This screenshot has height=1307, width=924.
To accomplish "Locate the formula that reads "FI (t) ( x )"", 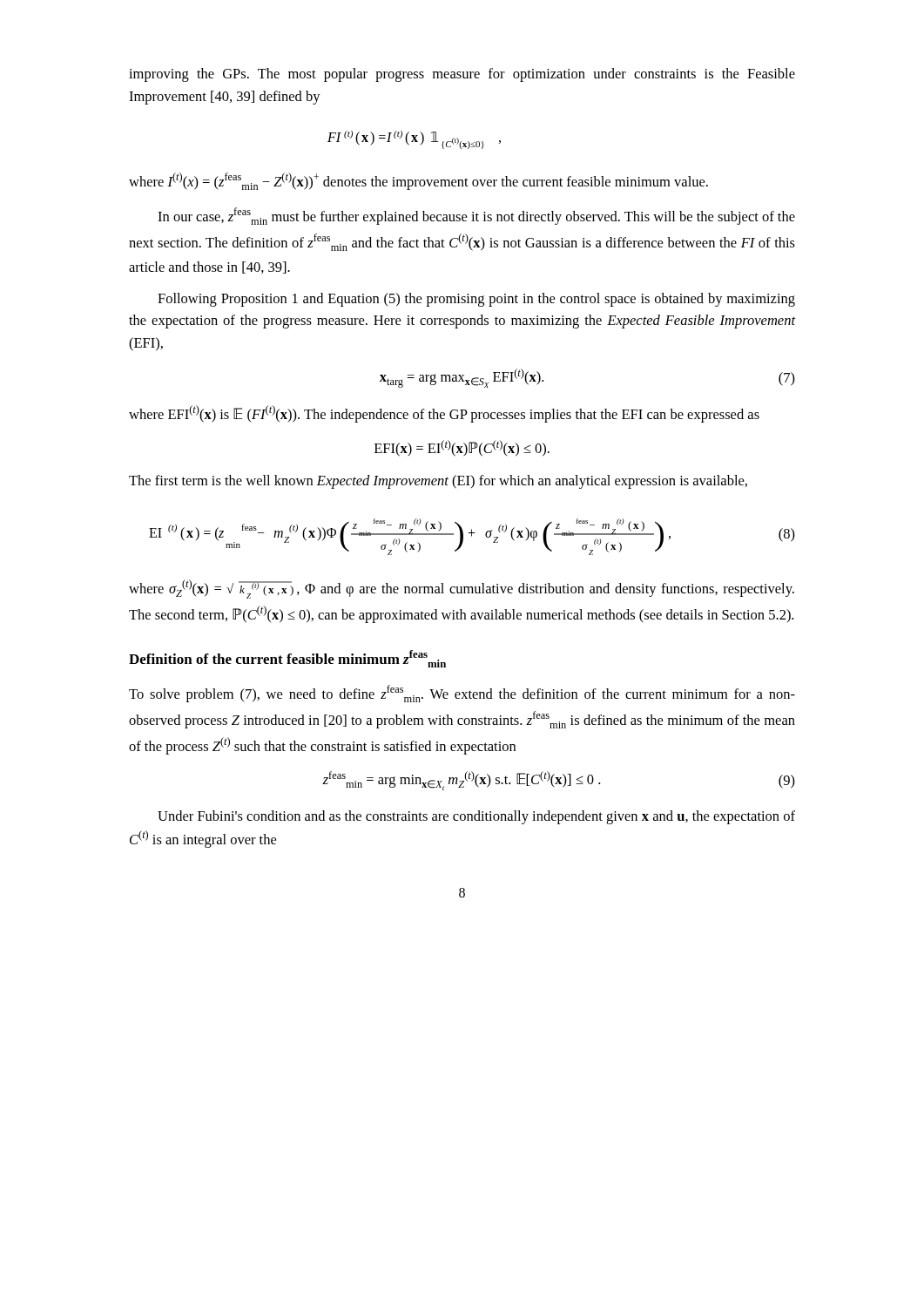I will 462,137.
